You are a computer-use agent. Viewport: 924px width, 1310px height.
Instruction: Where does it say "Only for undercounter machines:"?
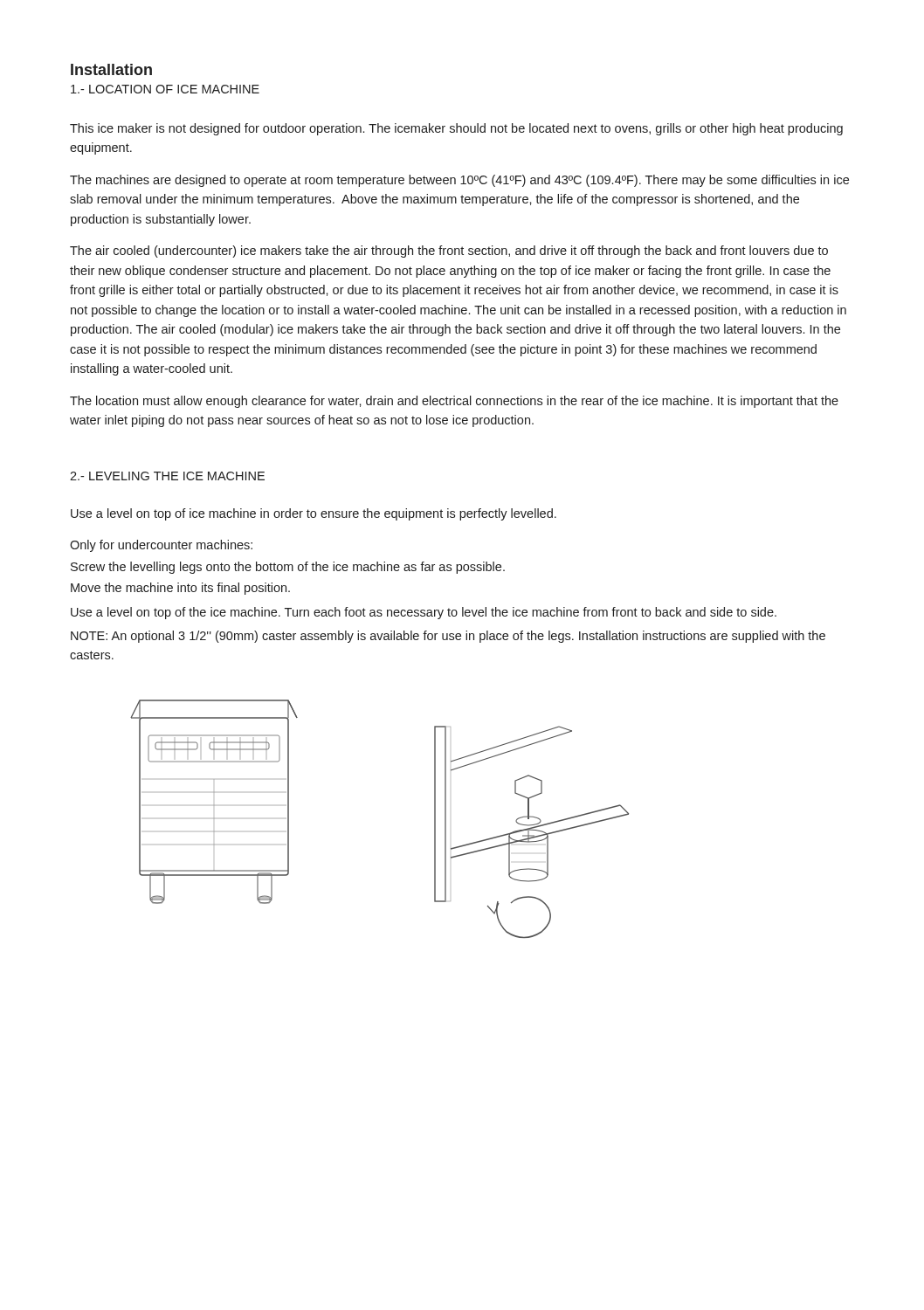pos(162,545)
